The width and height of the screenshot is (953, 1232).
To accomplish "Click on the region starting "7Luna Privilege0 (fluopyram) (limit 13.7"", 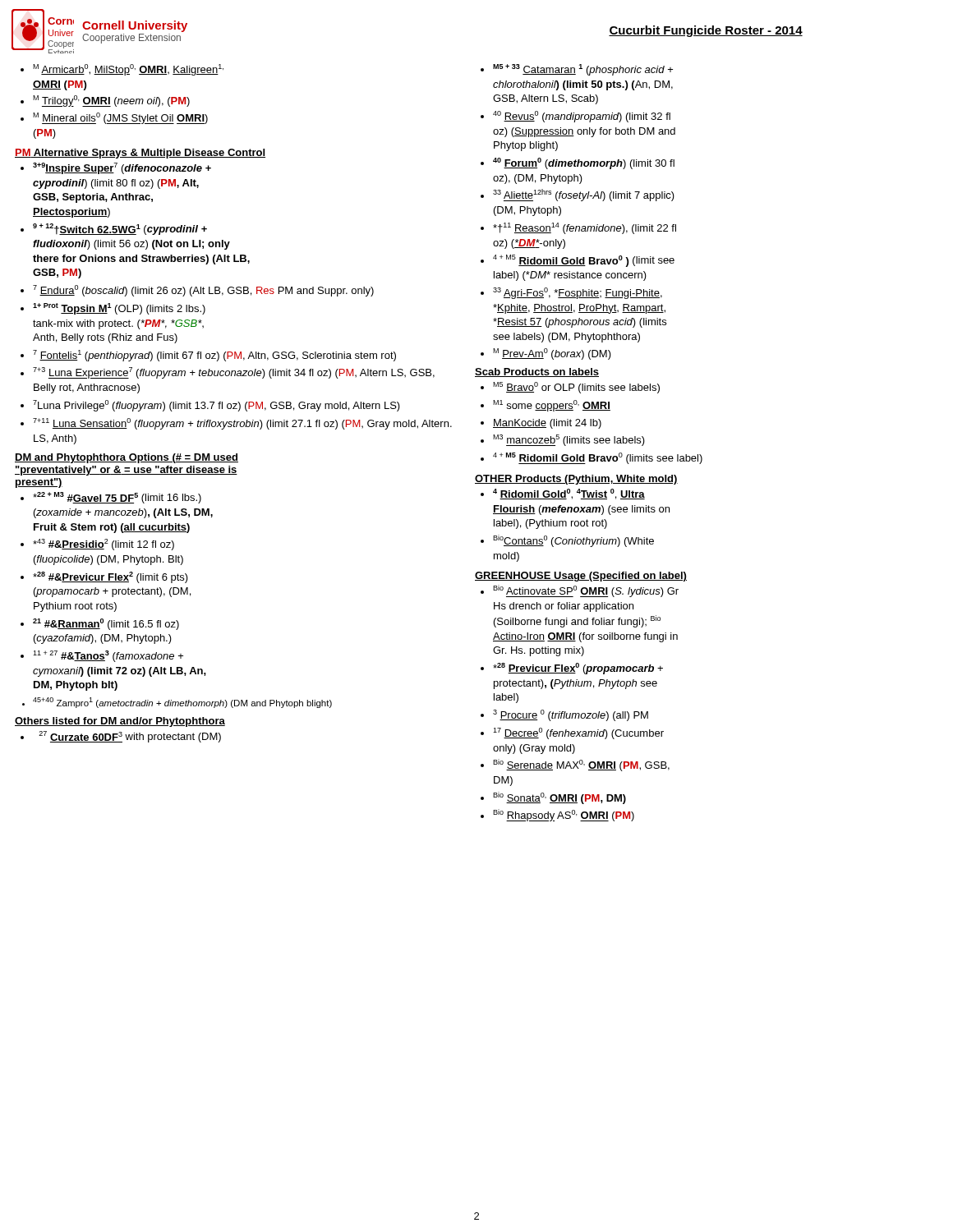I will (x=217, y=405).
